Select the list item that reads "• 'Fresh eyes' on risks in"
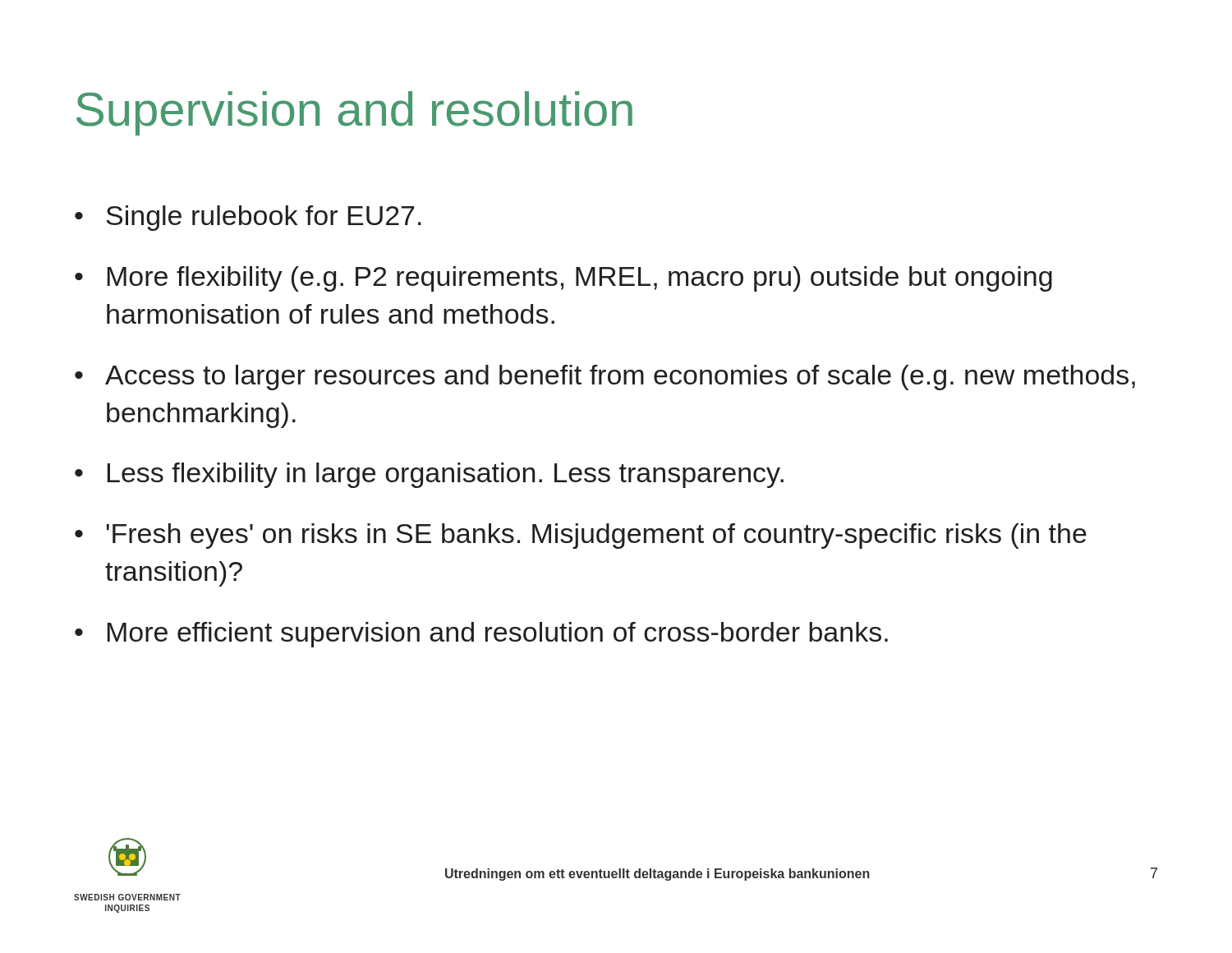 (x=616, y=553)
